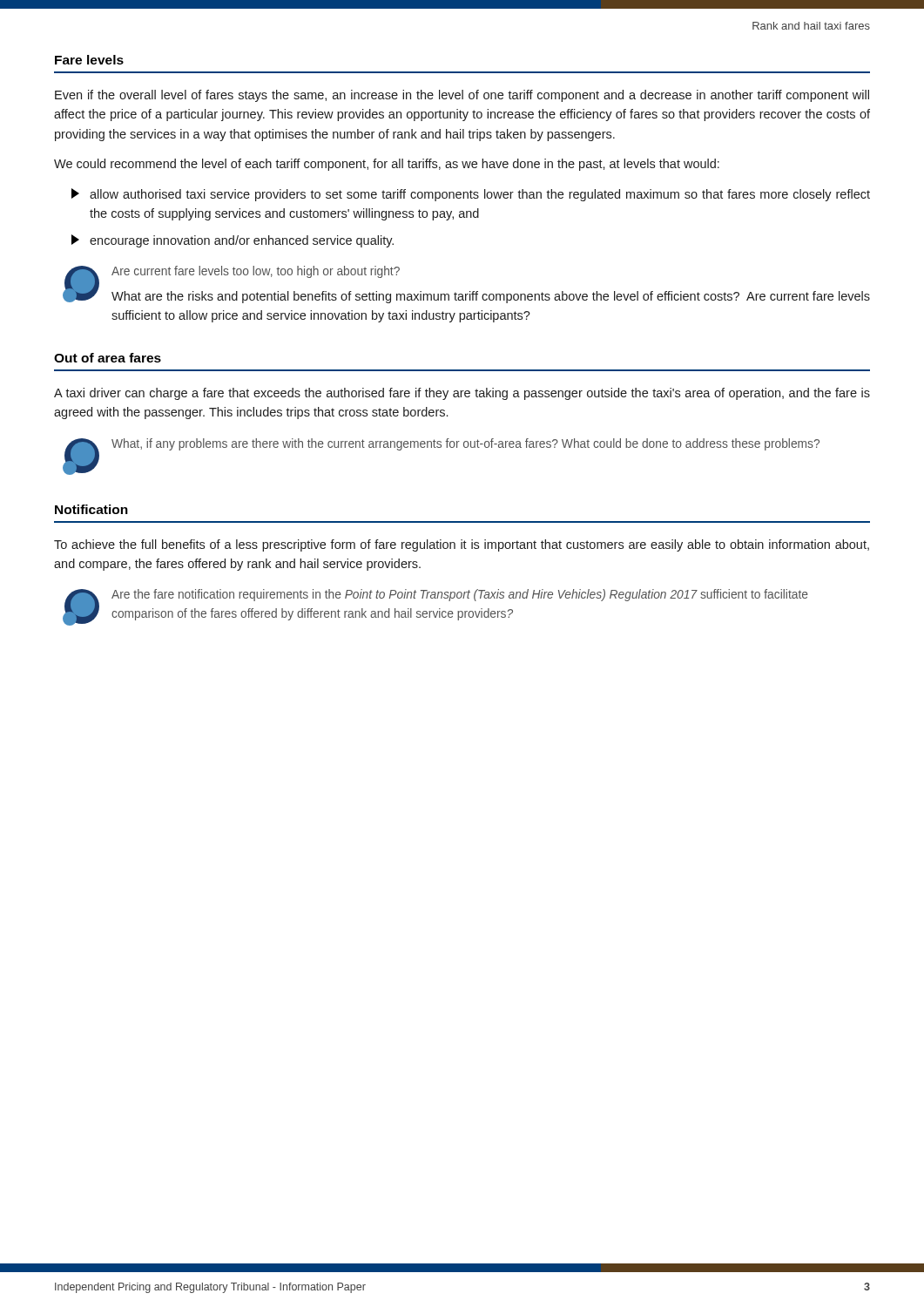Find the passage starting "Out of area fares"

[108, 357]
